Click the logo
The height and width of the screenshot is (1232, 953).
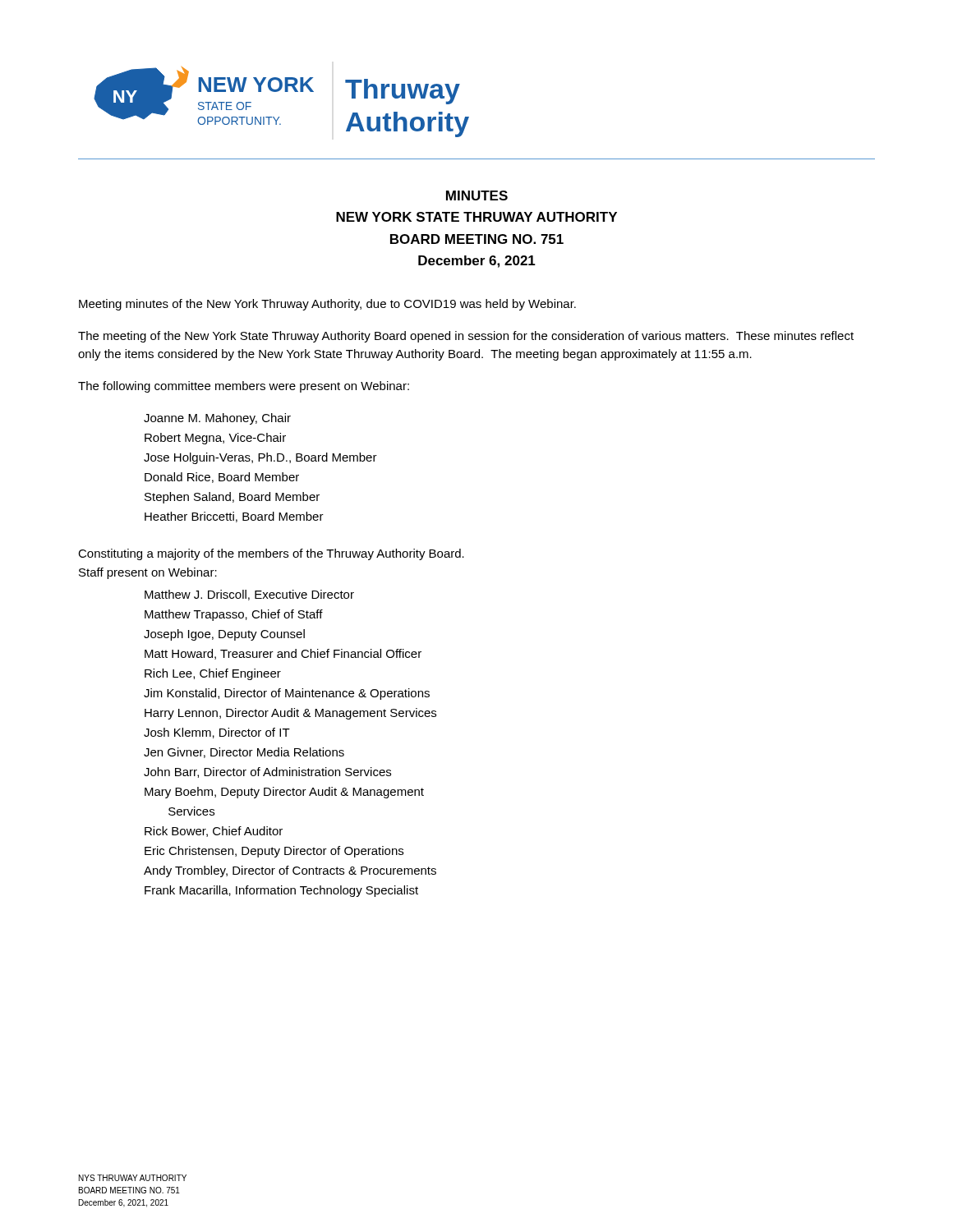476,104
